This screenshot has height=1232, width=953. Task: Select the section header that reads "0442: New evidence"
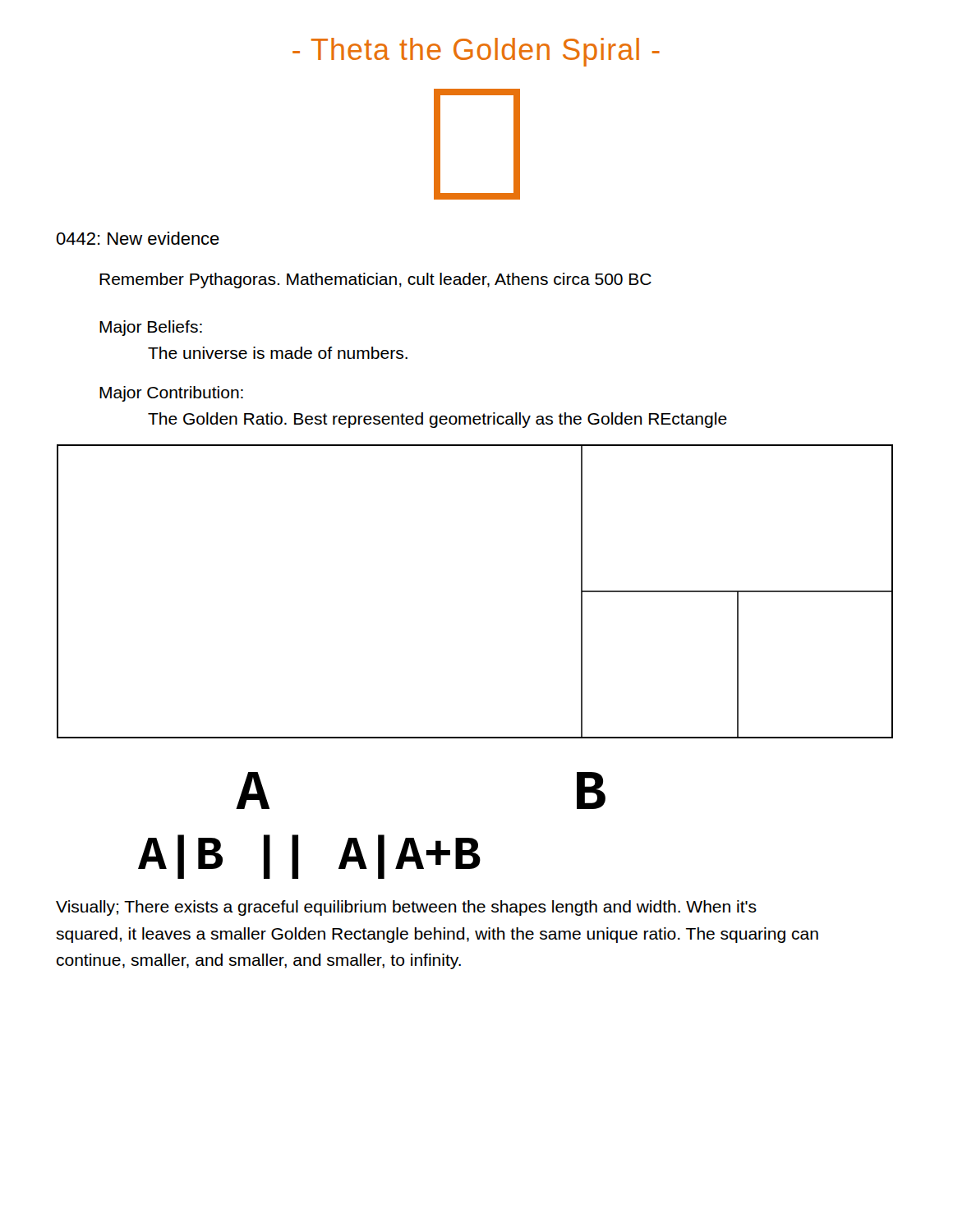pyautogui.click(x=138, y=239)
